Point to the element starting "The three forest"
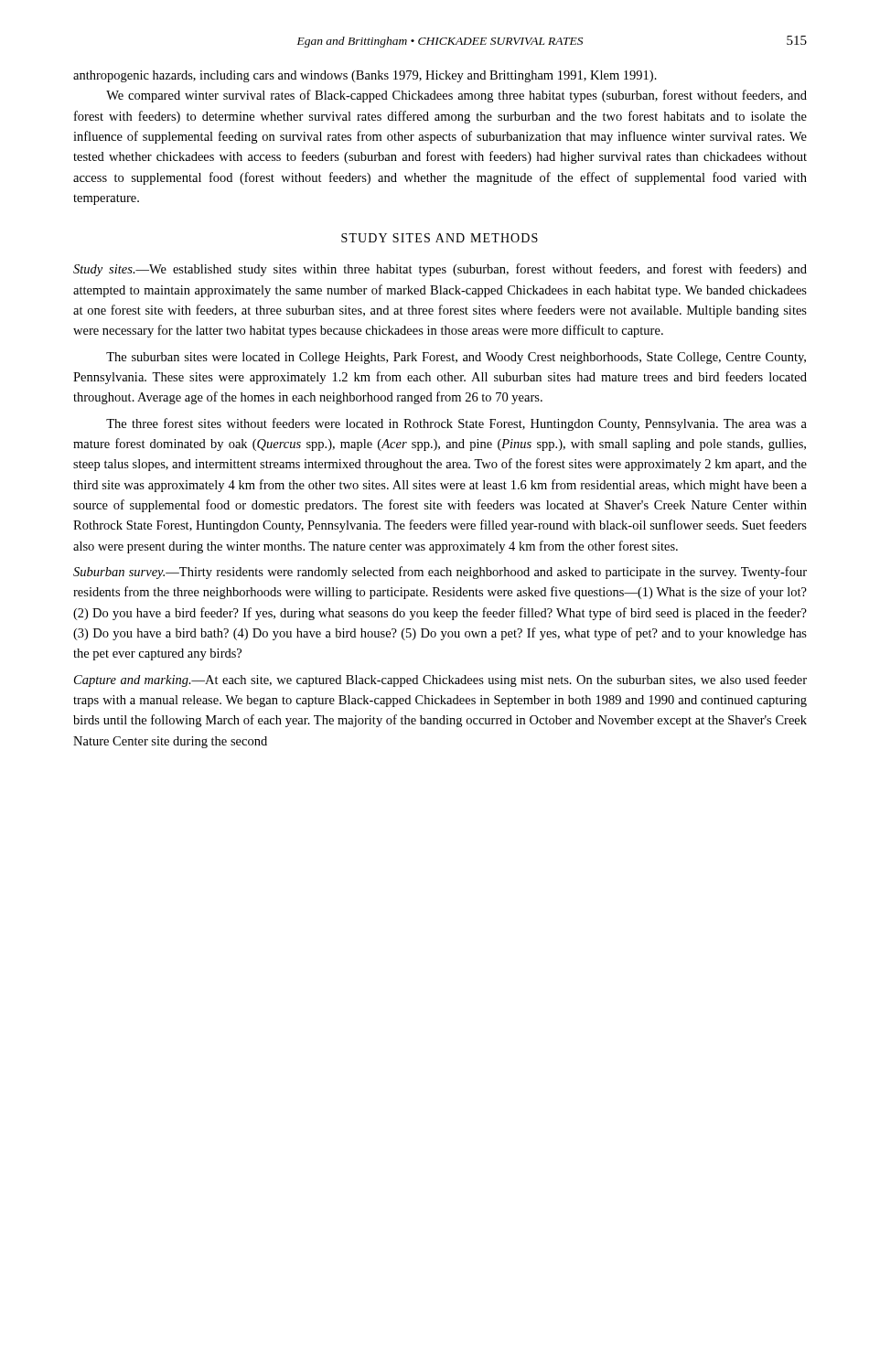The width and height of the screenshot is (880, 1372). pos(440,485)
